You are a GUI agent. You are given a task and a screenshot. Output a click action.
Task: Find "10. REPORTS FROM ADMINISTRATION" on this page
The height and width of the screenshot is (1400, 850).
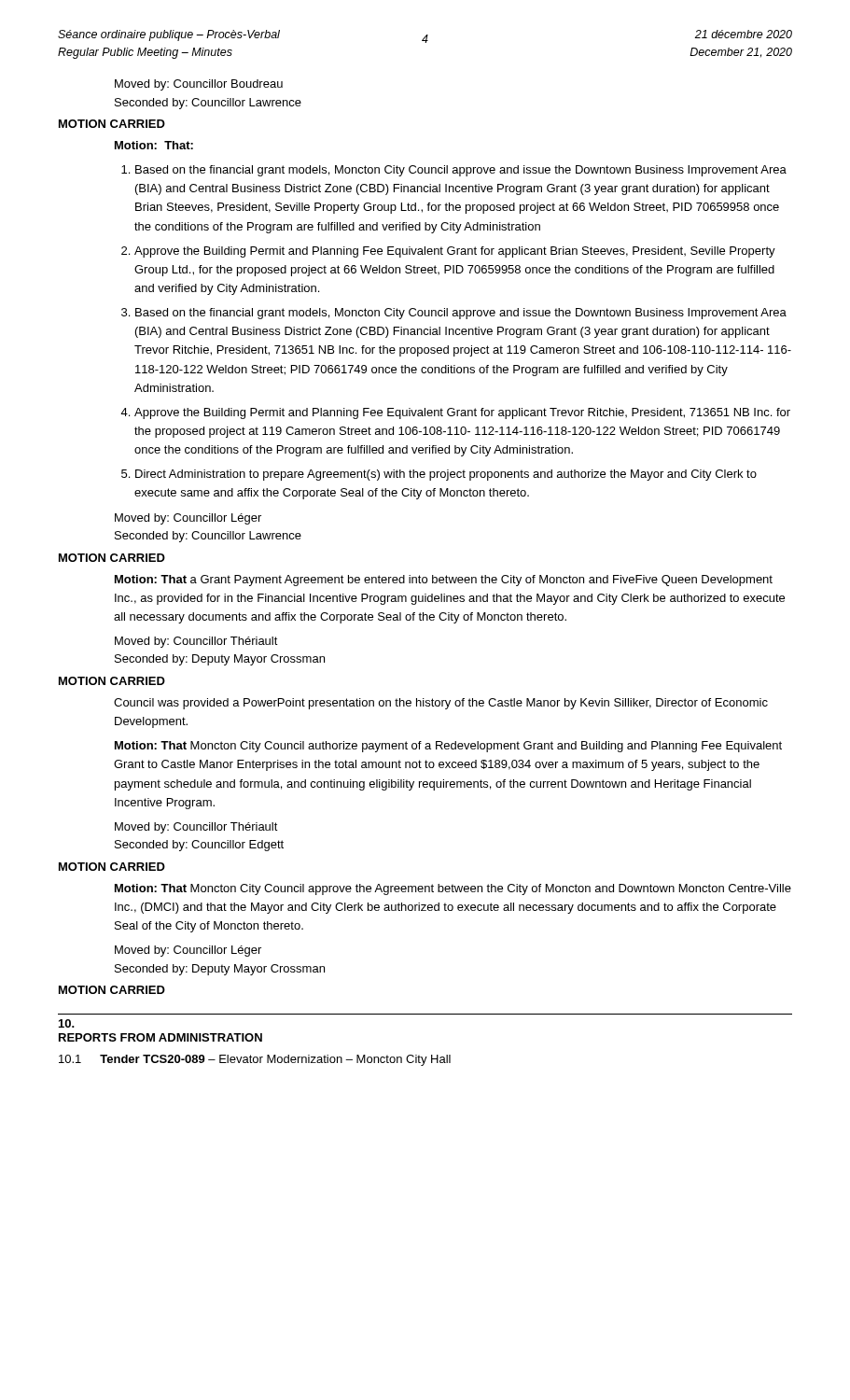(160, 1031)
